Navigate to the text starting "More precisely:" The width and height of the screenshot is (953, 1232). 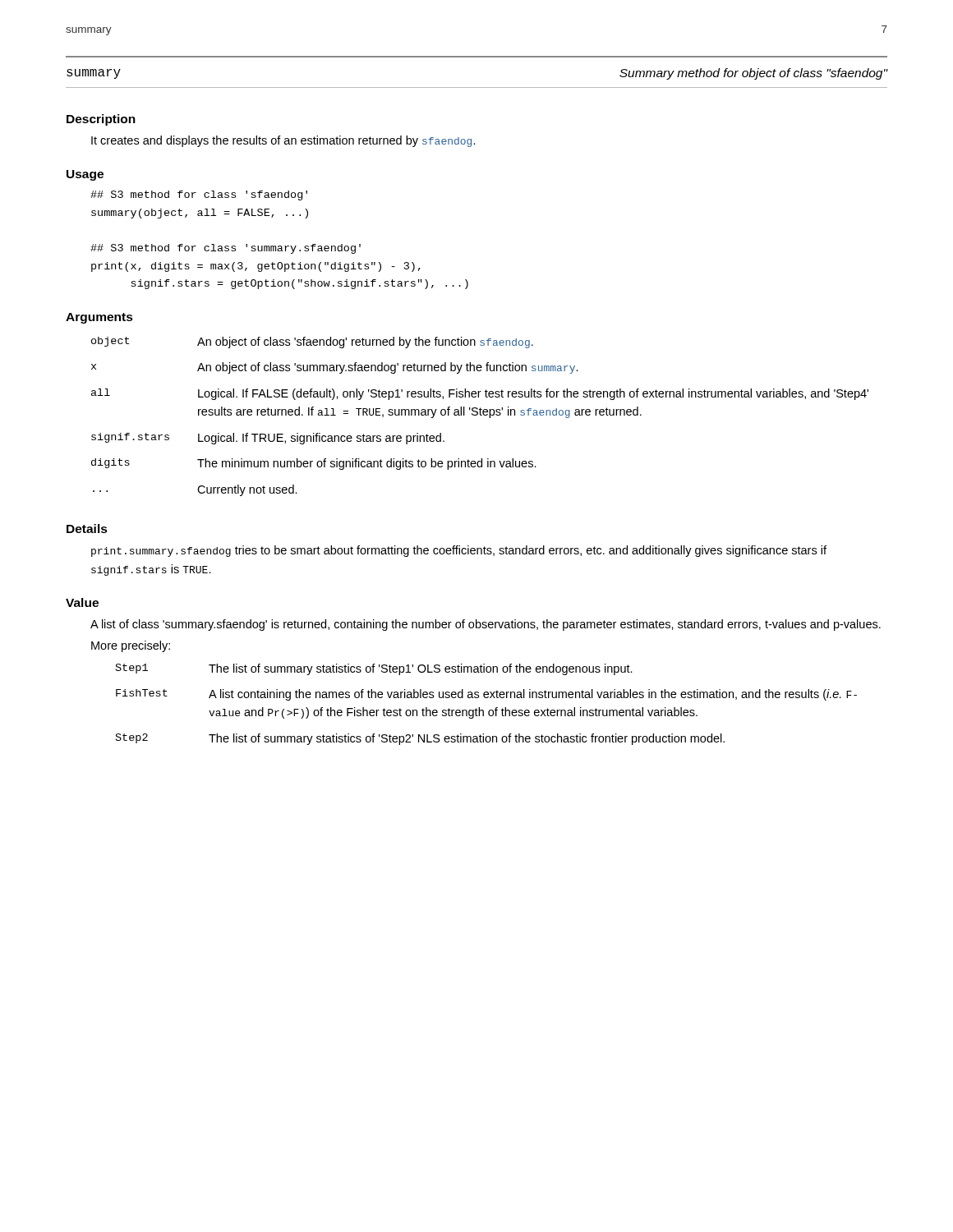point(131,645)
